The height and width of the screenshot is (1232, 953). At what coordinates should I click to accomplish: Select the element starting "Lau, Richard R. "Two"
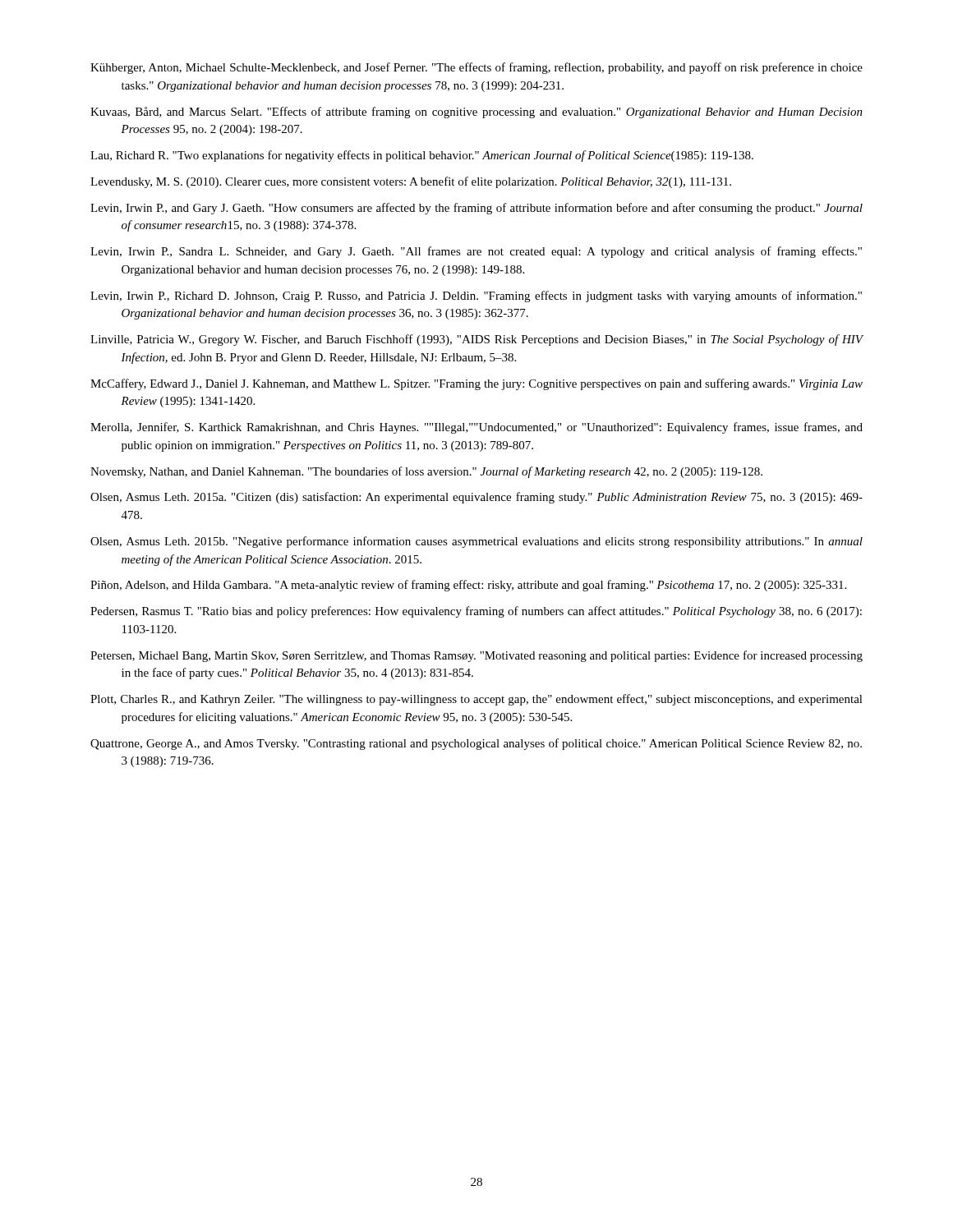[422, 155]
